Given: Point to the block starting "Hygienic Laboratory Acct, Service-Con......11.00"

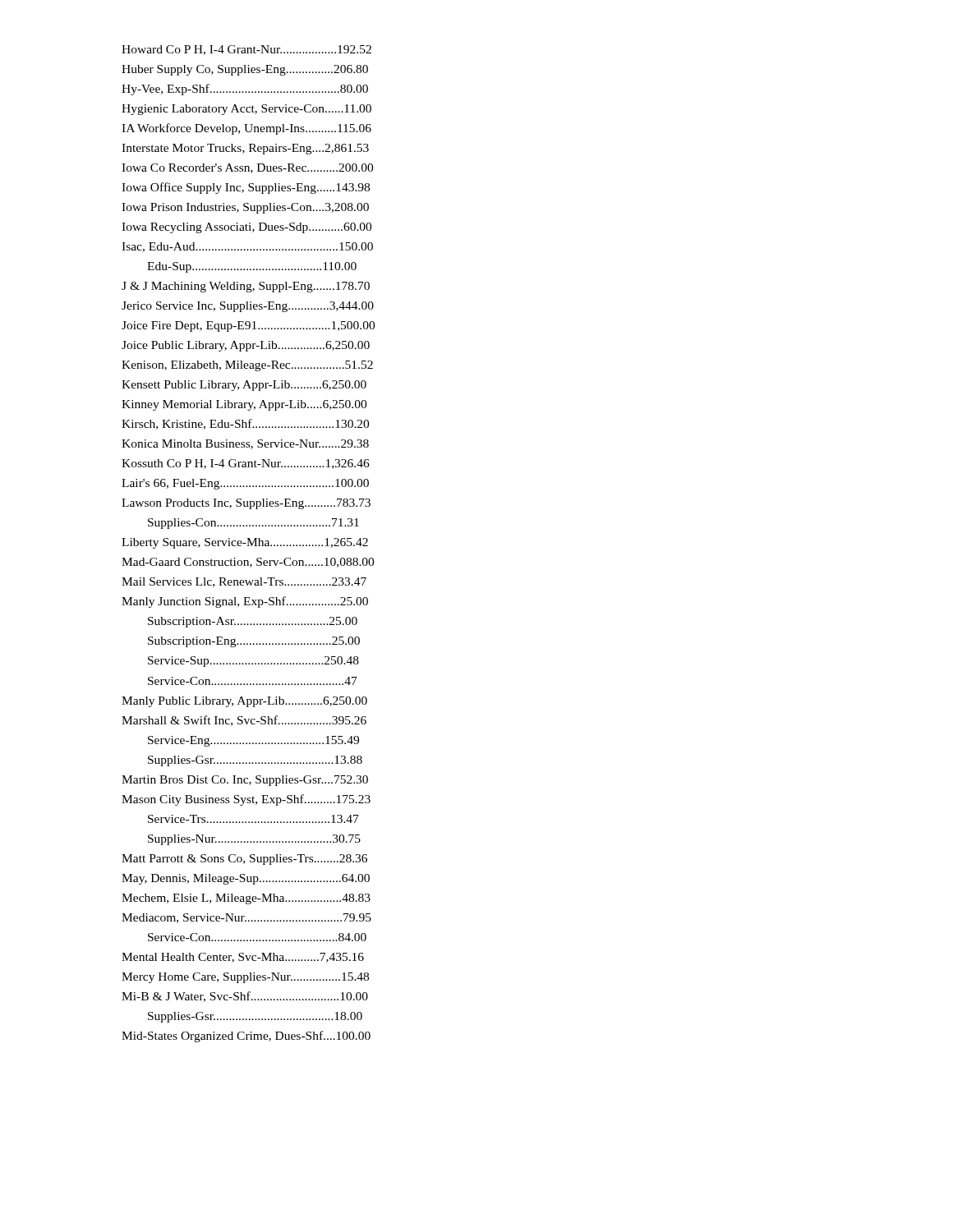Looking at the screenshot, I should 246,110.
